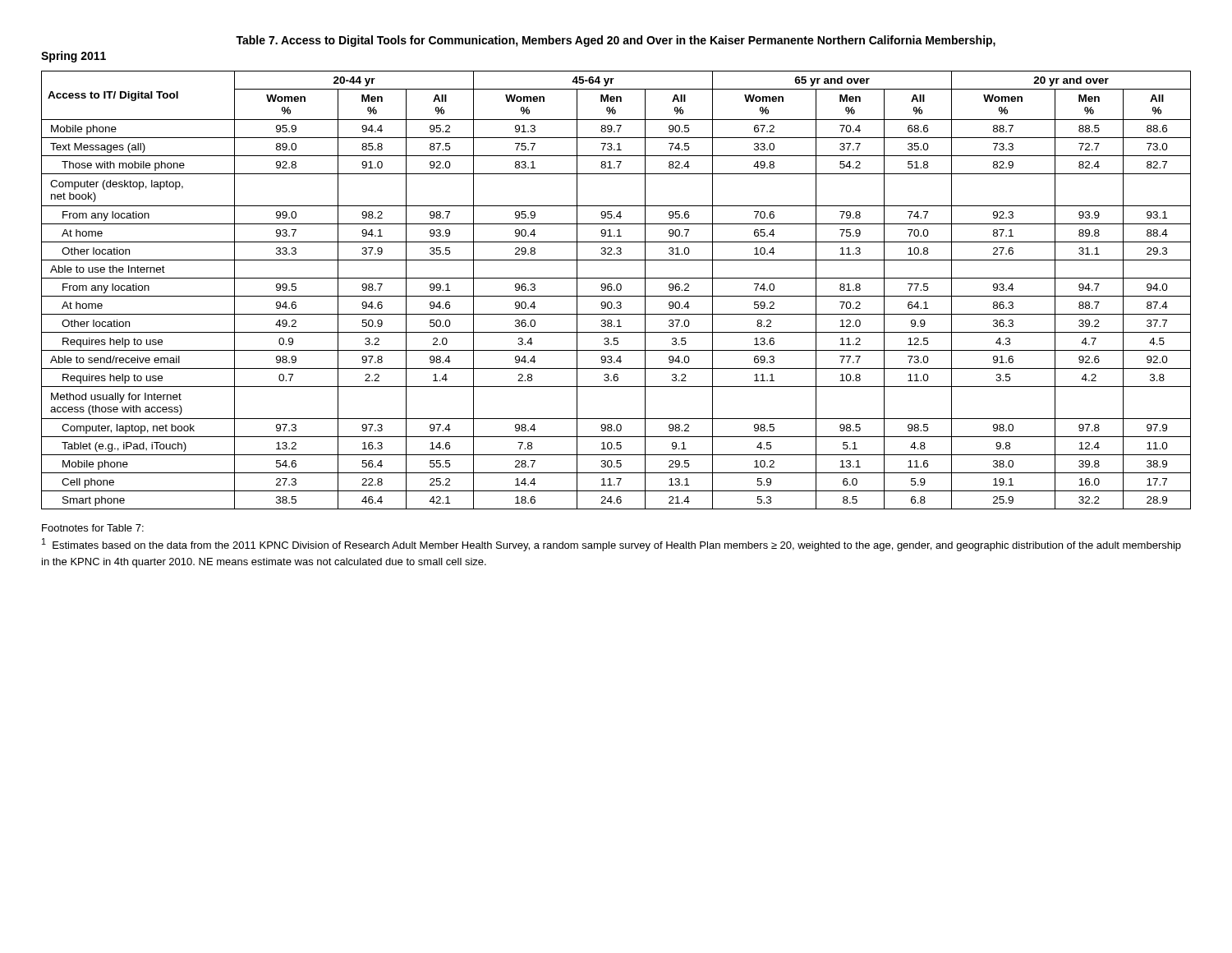Screen dimensions: 953x1232
Task: Click the caption
Action: coord(616,48)
